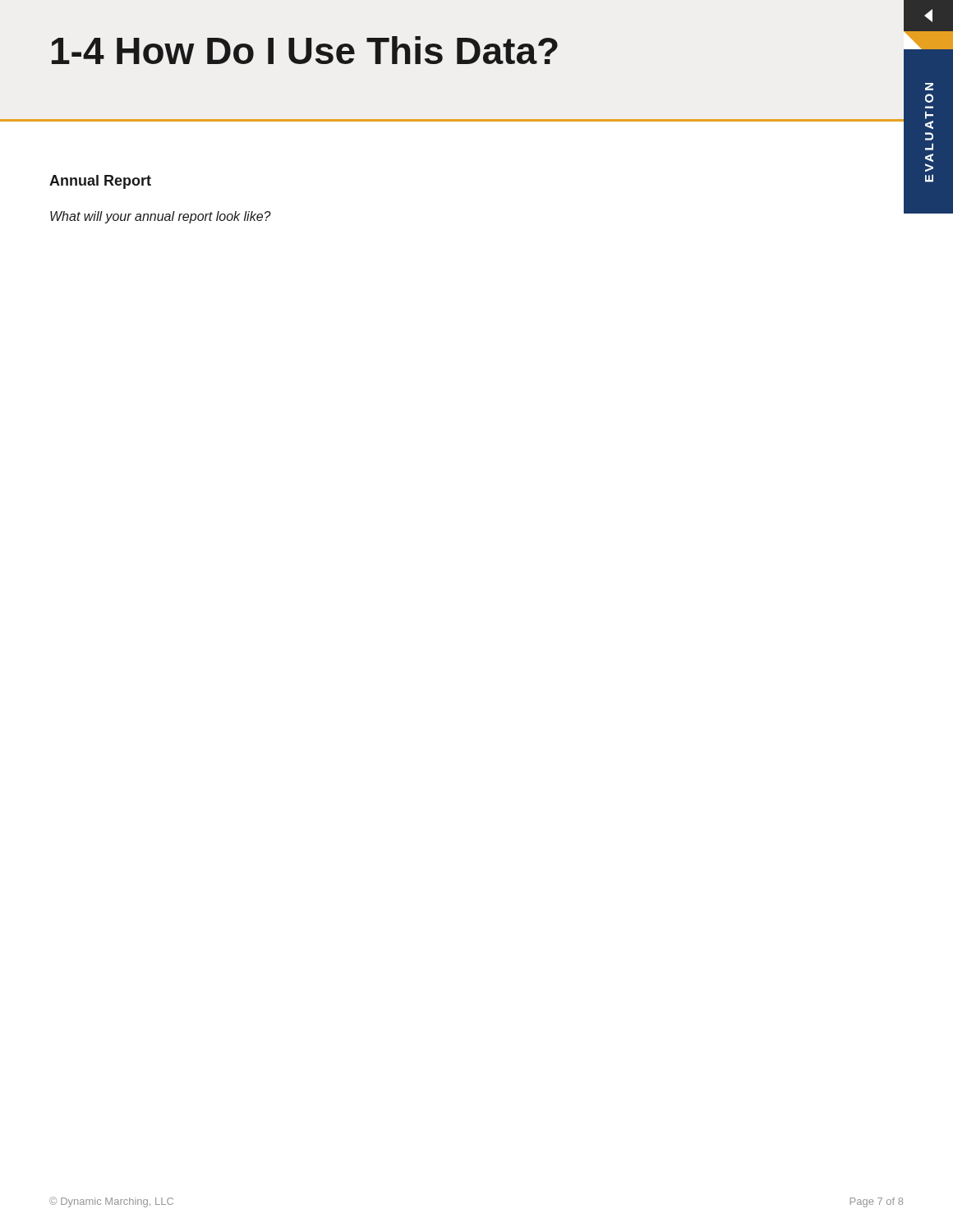Locate the block of text that opens with "What will your"
This screenshot has width=953, height=1232.
[x=161, y=217]
